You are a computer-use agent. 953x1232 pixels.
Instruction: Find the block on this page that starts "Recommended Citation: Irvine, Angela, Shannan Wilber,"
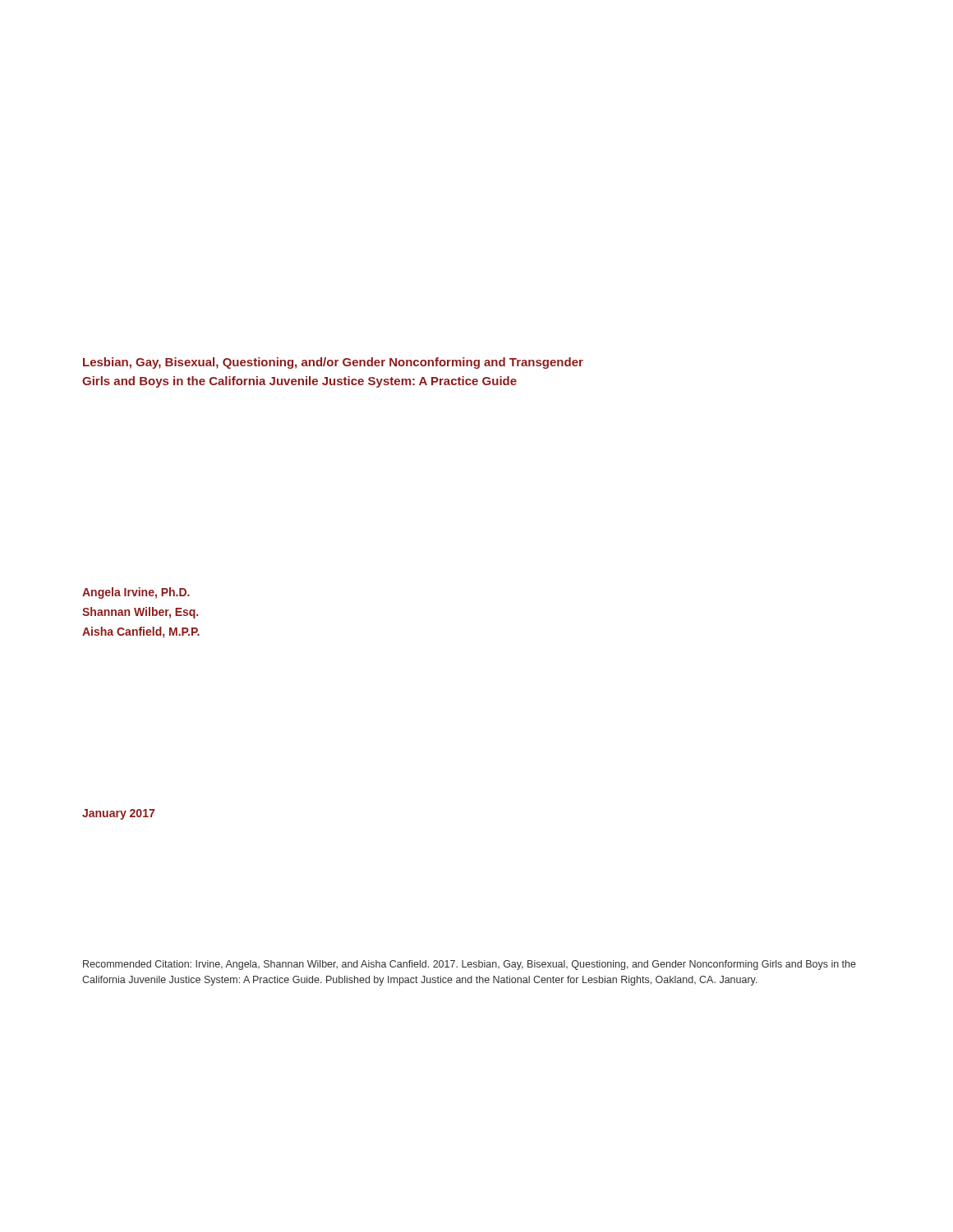tap(469, 972)
